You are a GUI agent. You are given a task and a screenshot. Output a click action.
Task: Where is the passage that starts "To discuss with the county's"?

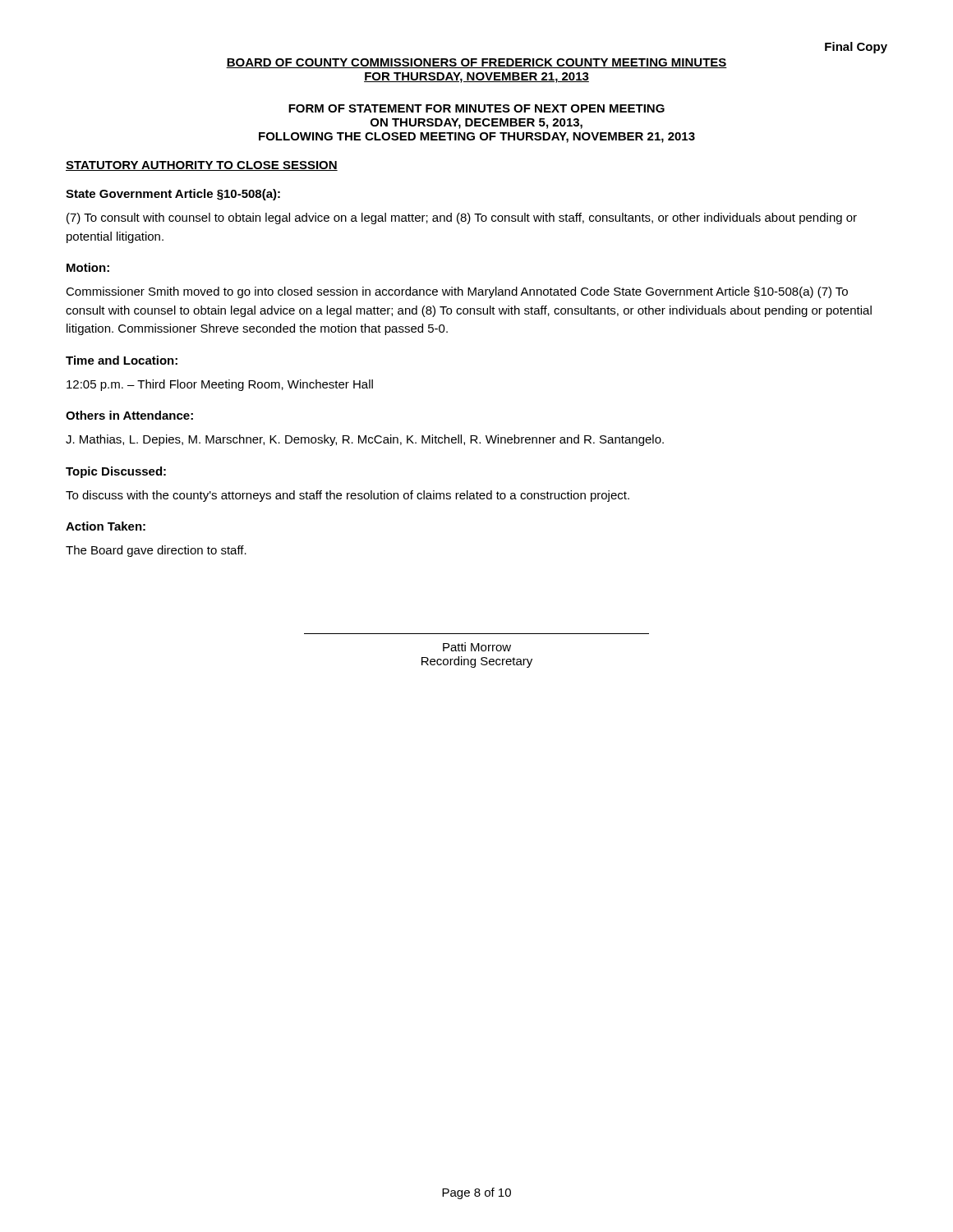click(348, 494)
